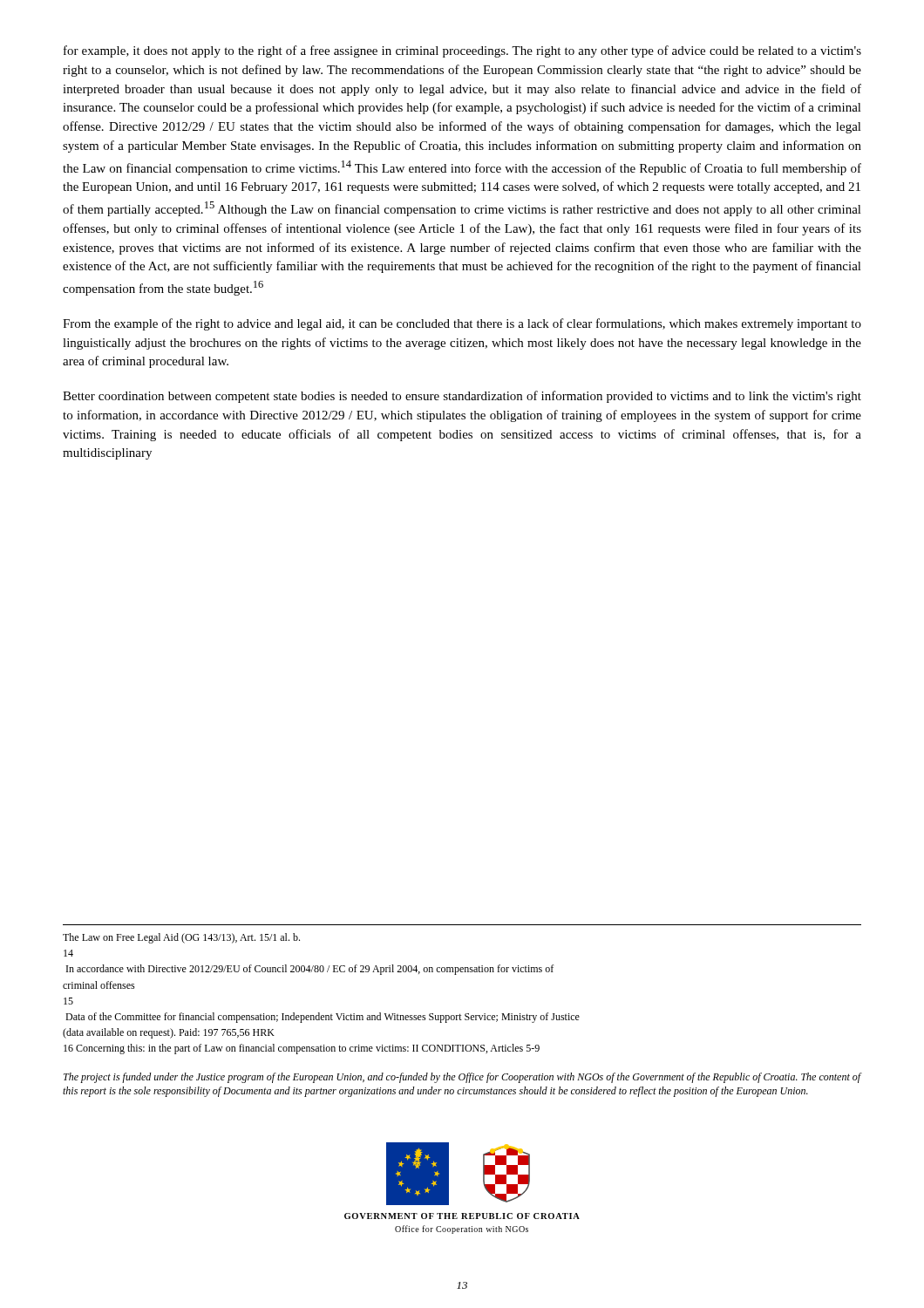Where is the passage that starts "16 Concerning this: in"?
Screen dimensions: 1308x924
[301, 1048]
